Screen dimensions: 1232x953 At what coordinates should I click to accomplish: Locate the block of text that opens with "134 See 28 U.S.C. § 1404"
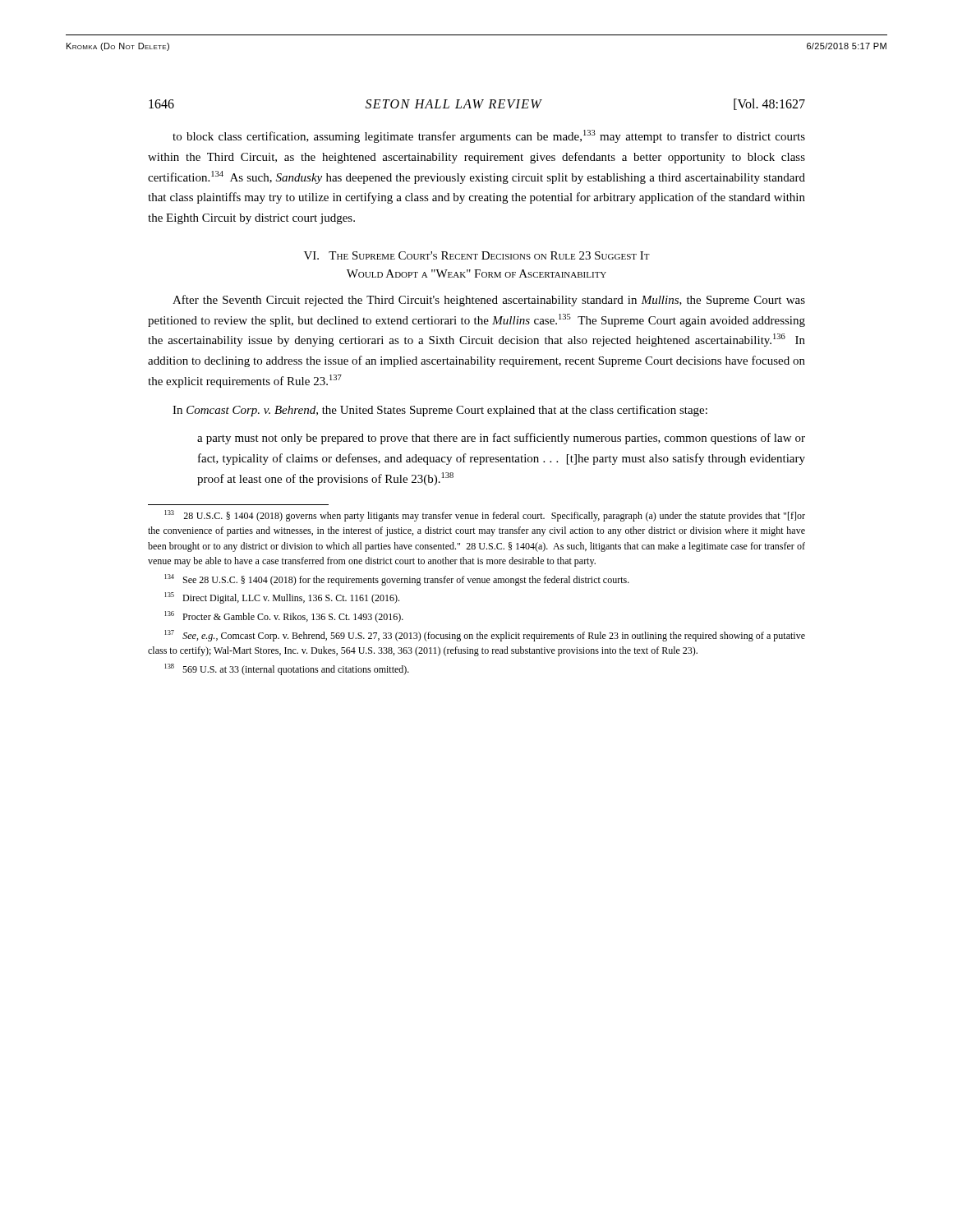(389, 580)
